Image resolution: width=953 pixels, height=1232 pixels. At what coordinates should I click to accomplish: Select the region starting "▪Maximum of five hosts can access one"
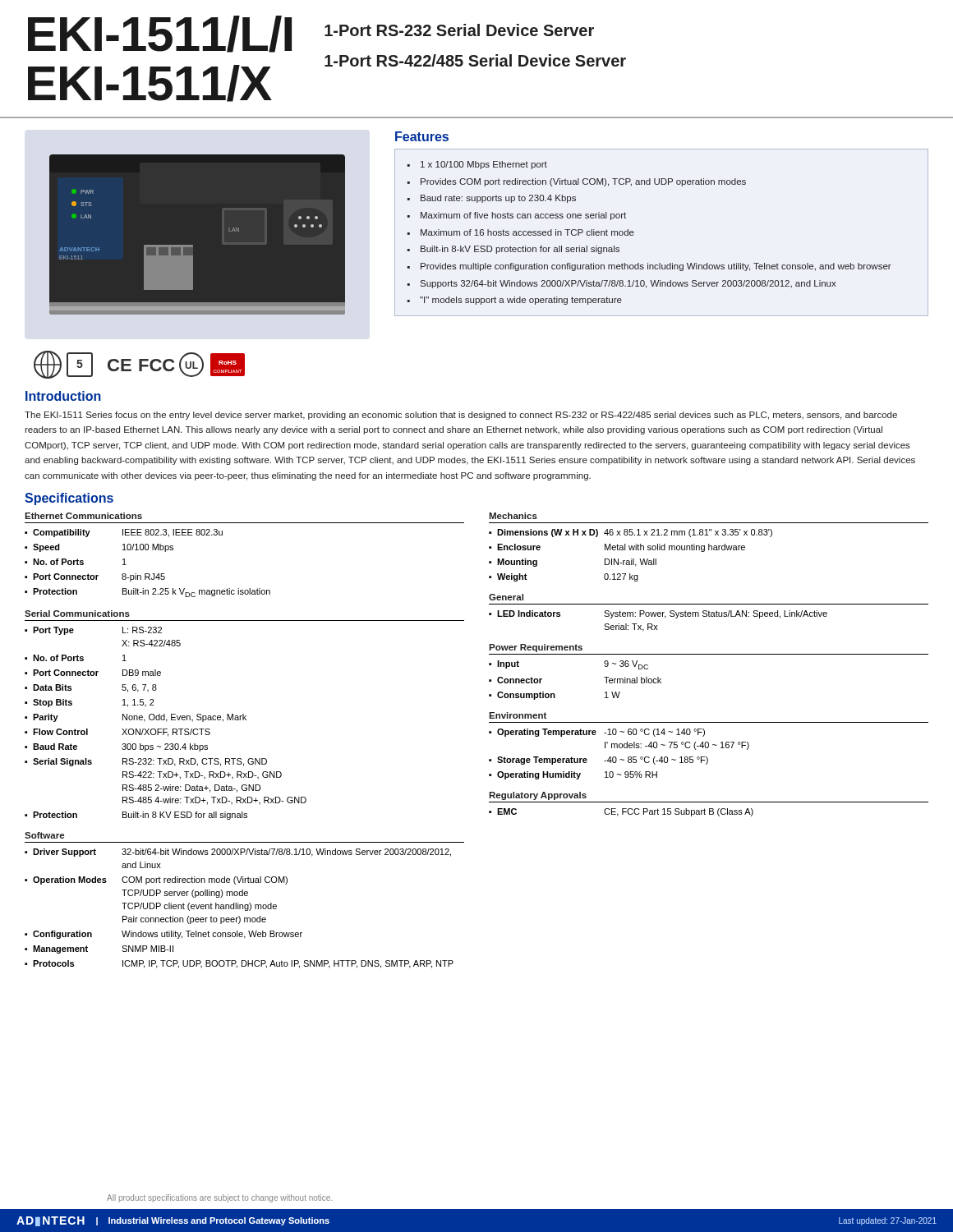click(516, 216)
